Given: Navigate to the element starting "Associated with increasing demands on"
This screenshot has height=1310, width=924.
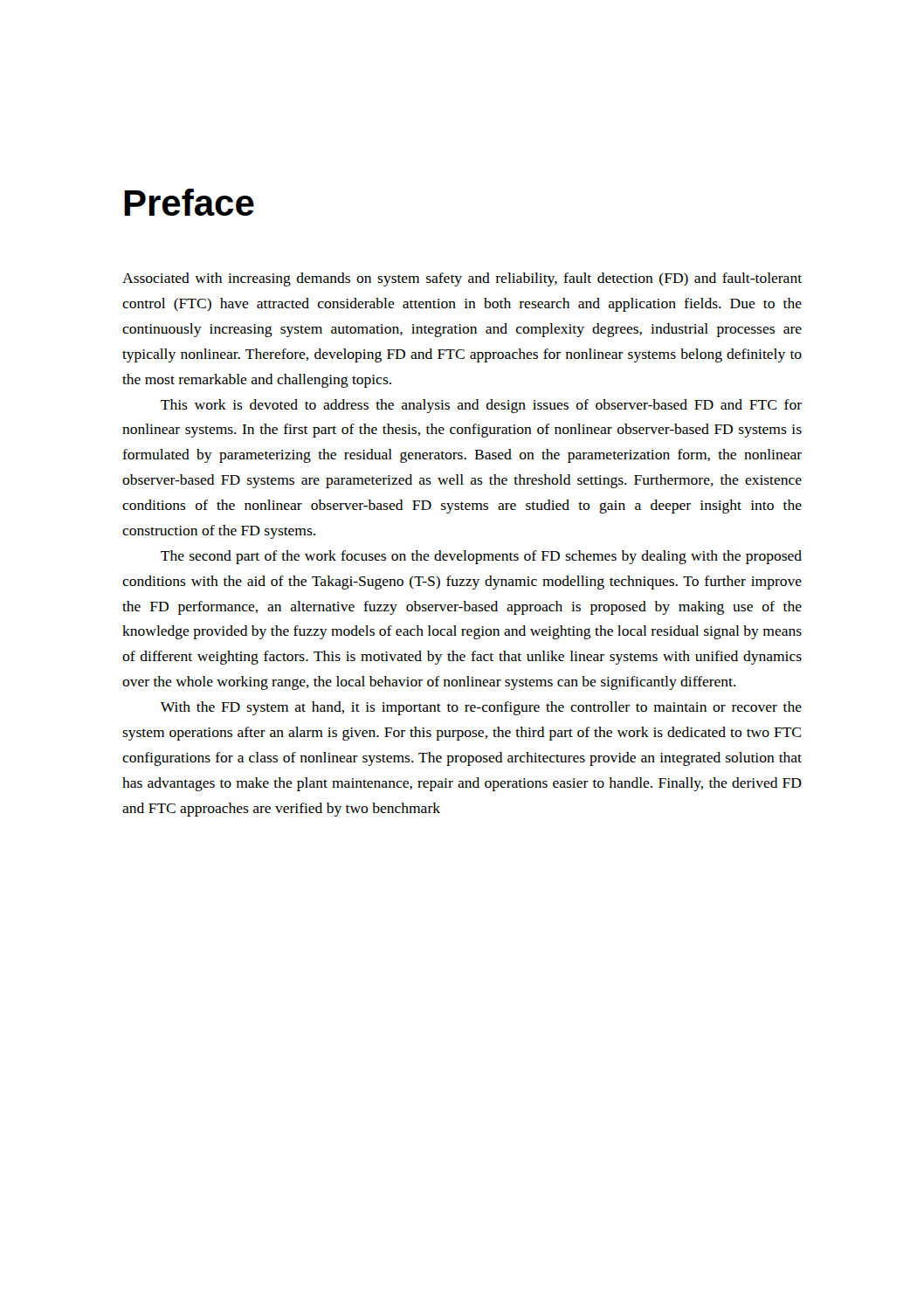Looking at the screenshot, I should click(x=462, y=543).
